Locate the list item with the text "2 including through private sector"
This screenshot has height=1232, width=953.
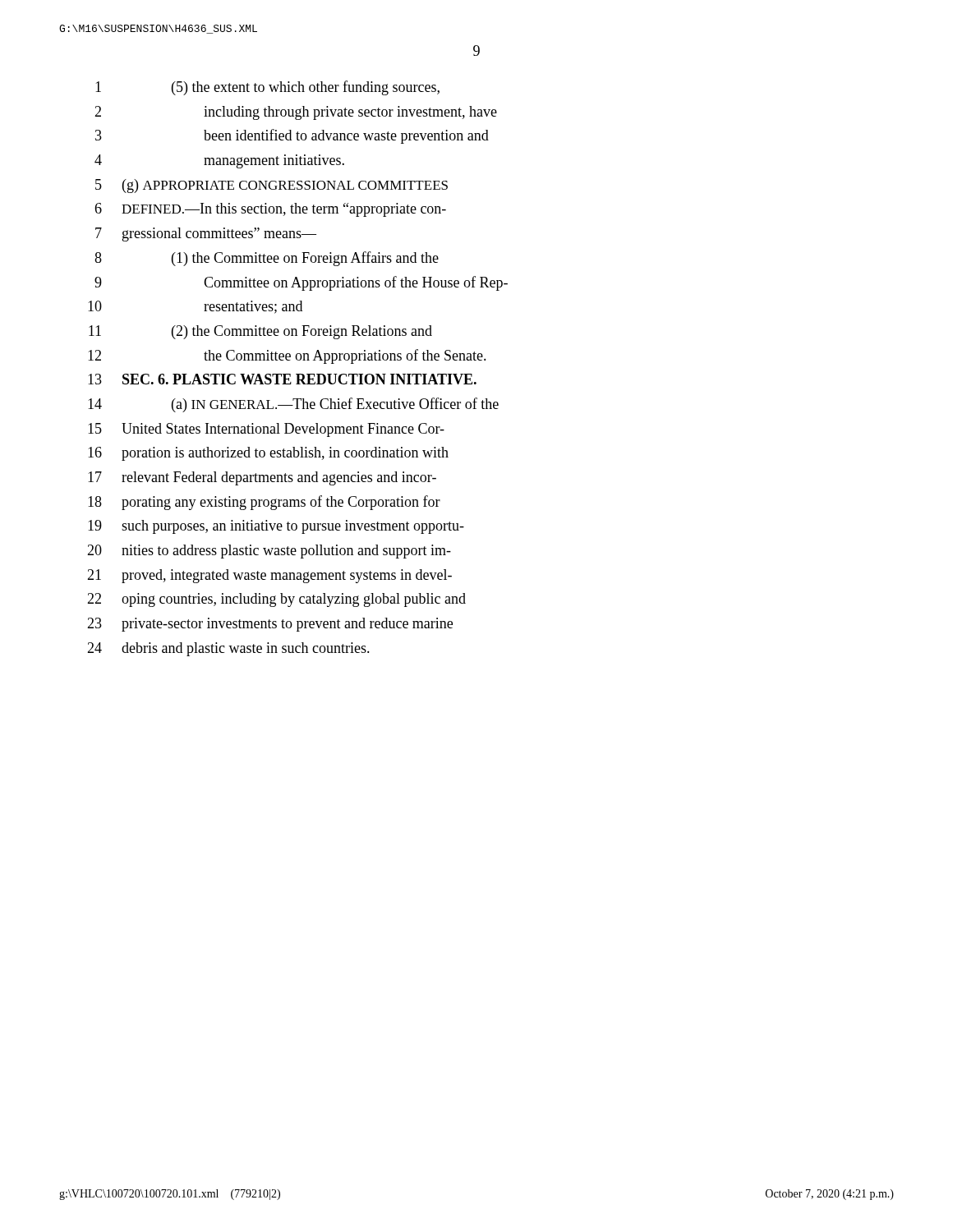click(x=476, y=112)
